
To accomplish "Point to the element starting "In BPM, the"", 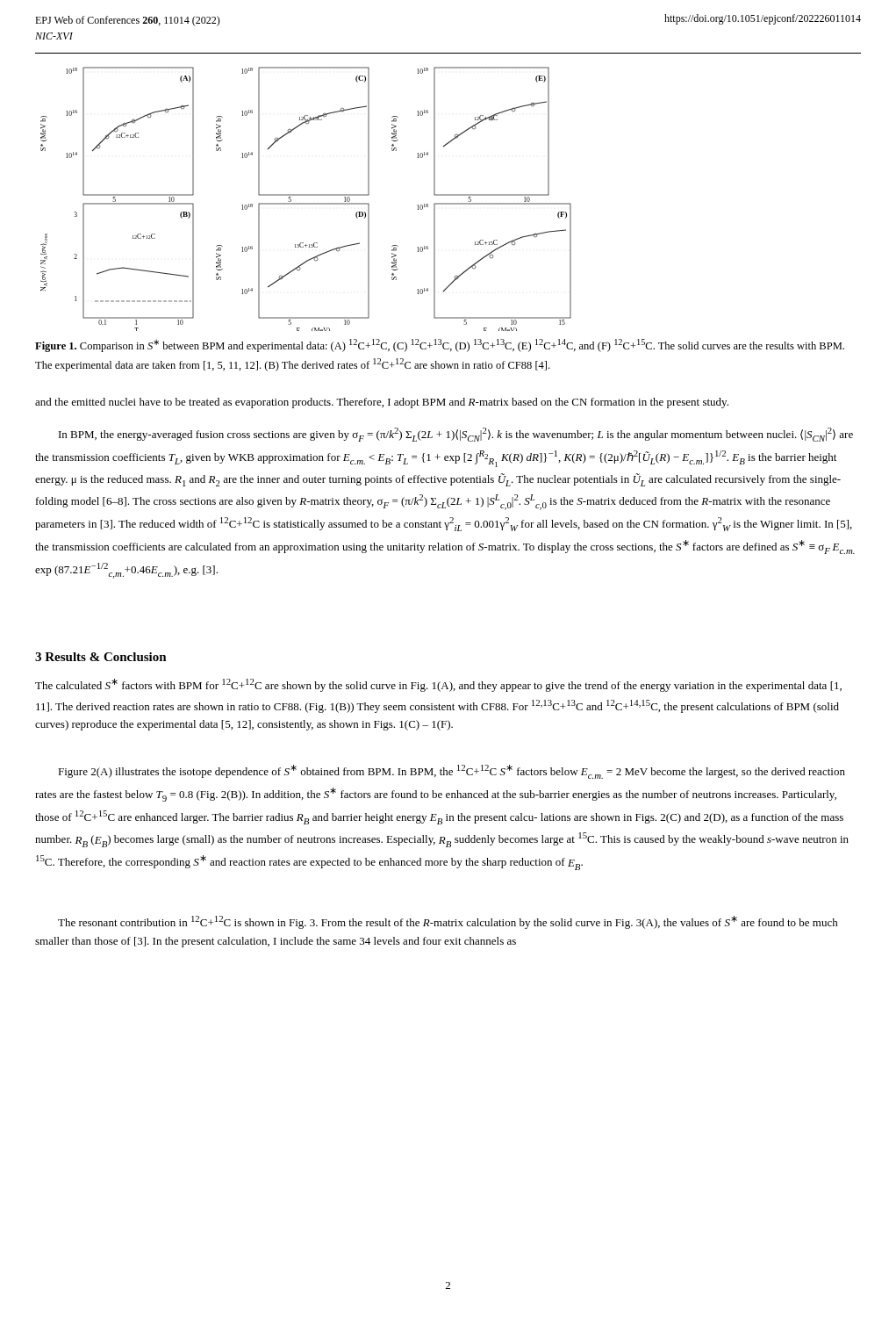I will click(448, 502).
